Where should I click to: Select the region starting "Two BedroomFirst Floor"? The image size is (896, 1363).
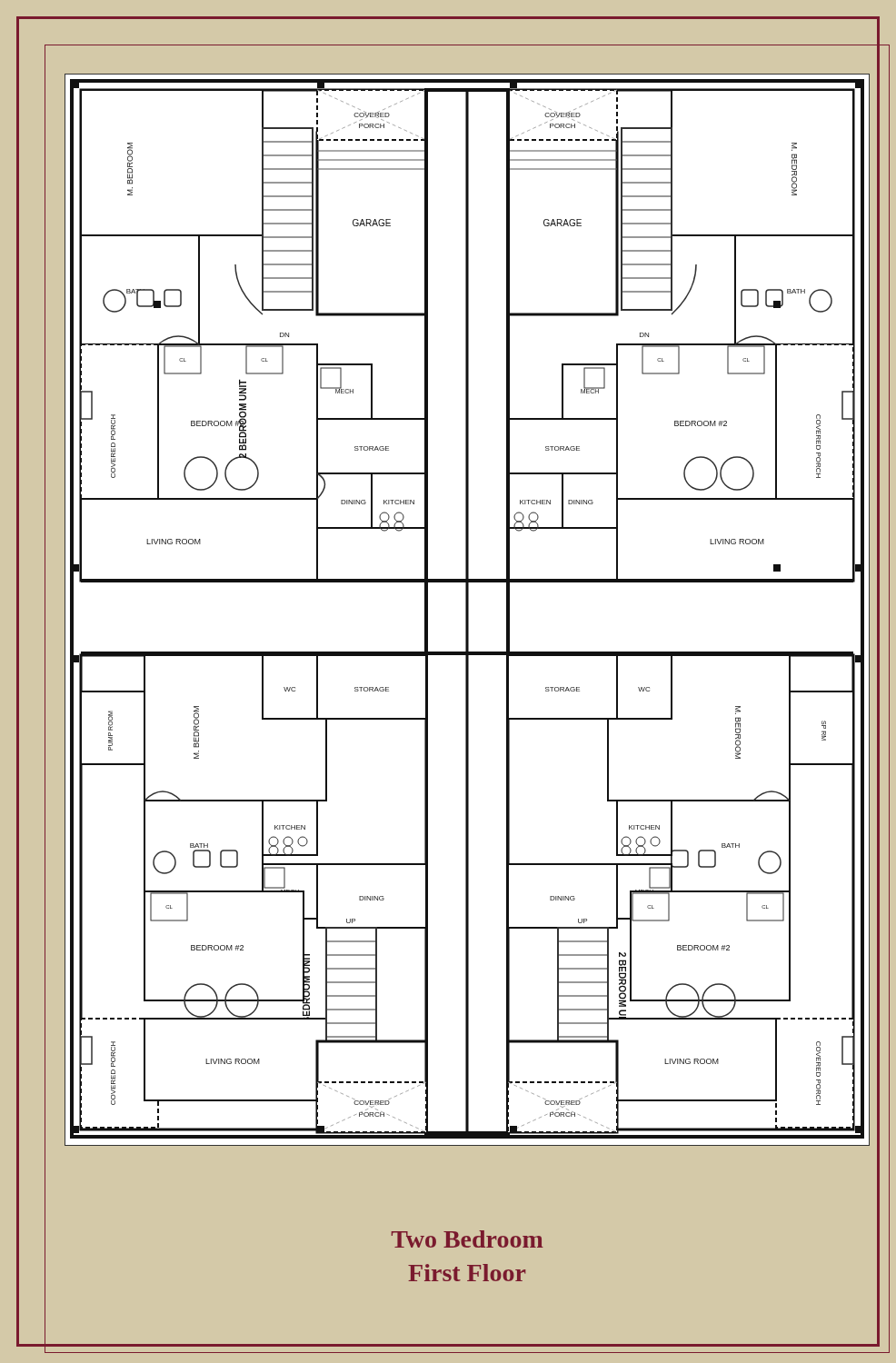(x=458, y=1256)
